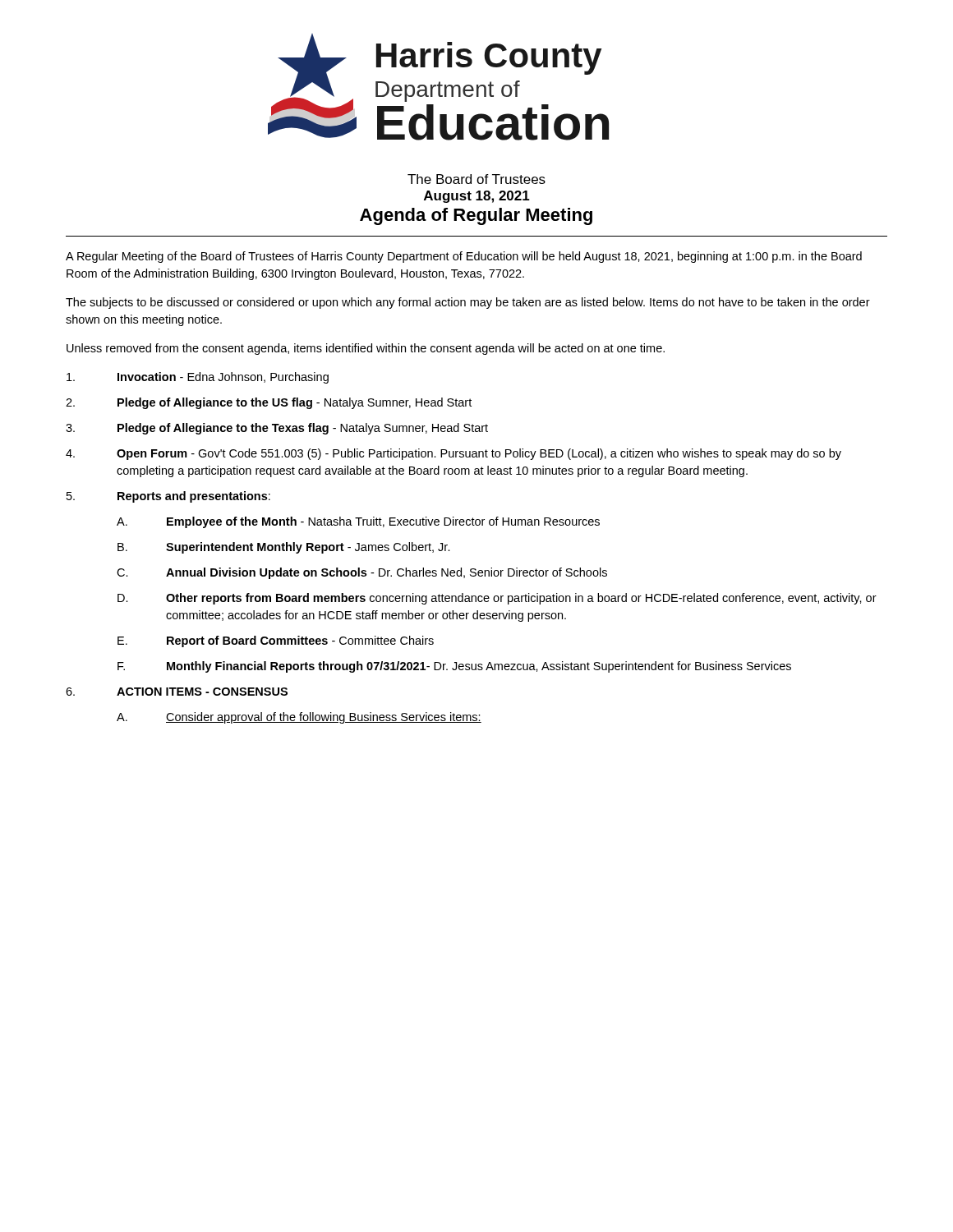The width and height of the screenshot is (953, 1232).
Task: Click on the text starting "Invocation - Edna"
Action: pyautogui.click(x=198, y=378)
